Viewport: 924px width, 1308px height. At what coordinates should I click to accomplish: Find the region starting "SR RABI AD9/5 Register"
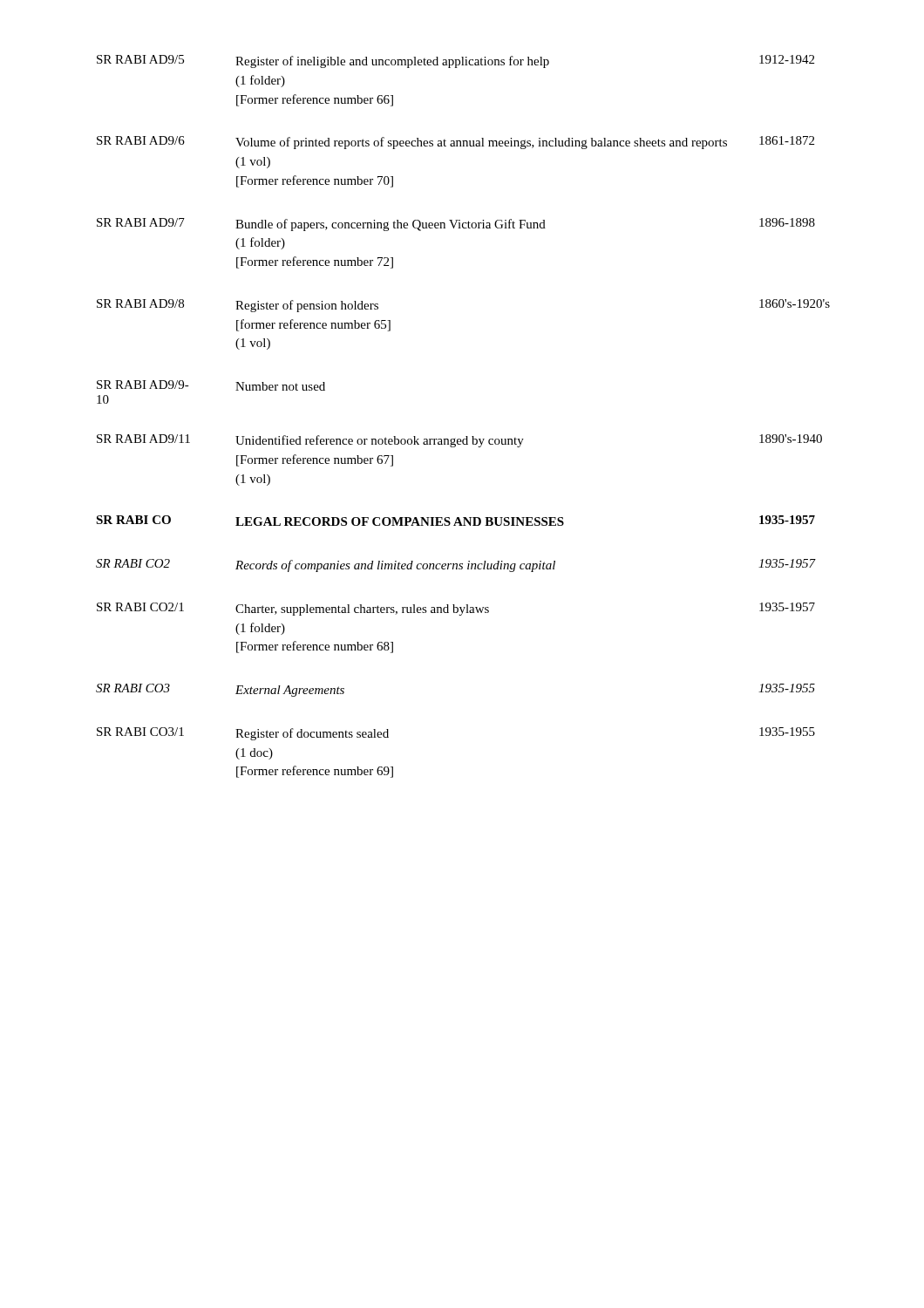pyautogui.click(x=455, y=61)
